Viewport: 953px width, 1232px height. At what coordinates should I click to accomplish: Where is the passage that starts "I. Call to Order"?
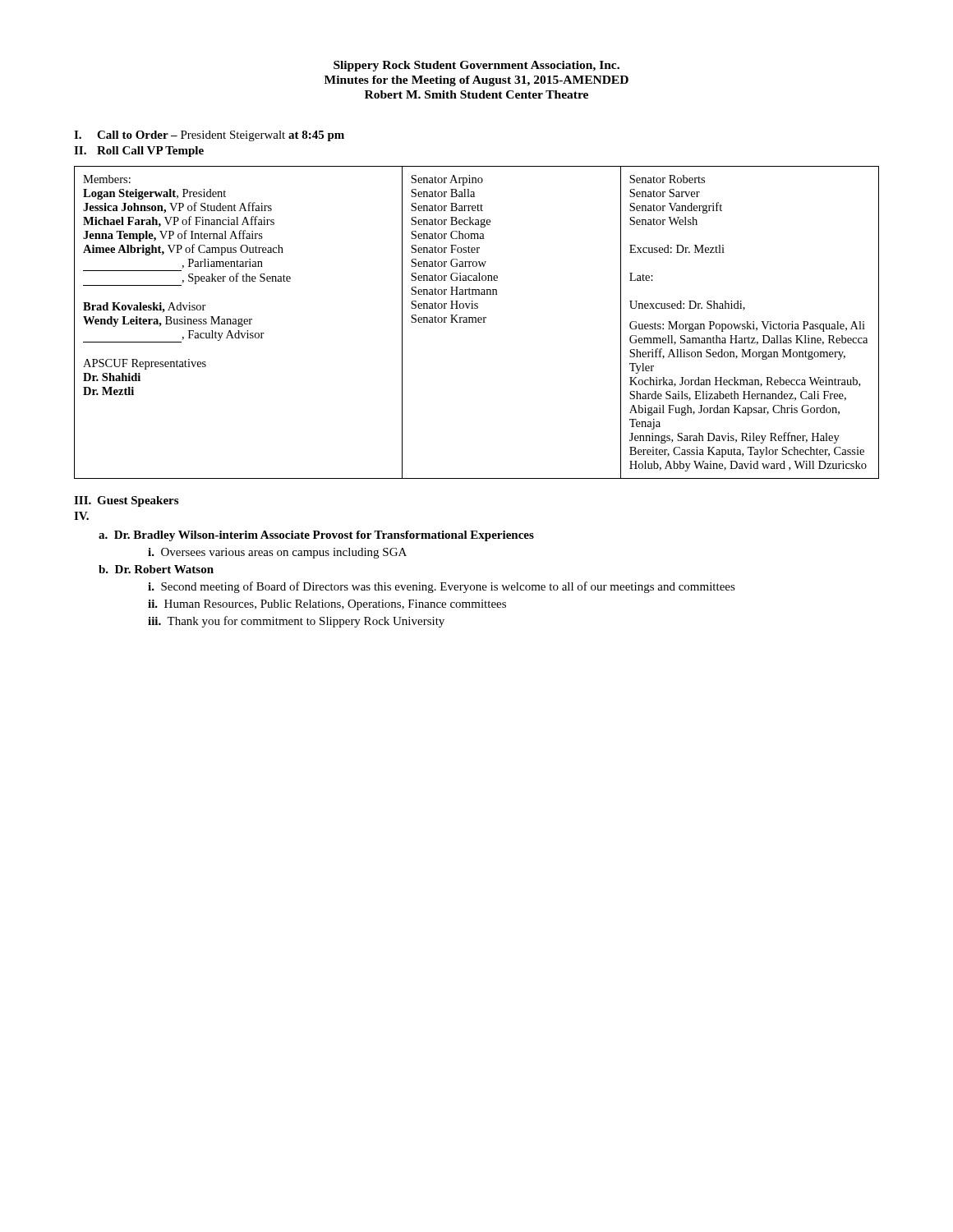click(x=209, y=135)
